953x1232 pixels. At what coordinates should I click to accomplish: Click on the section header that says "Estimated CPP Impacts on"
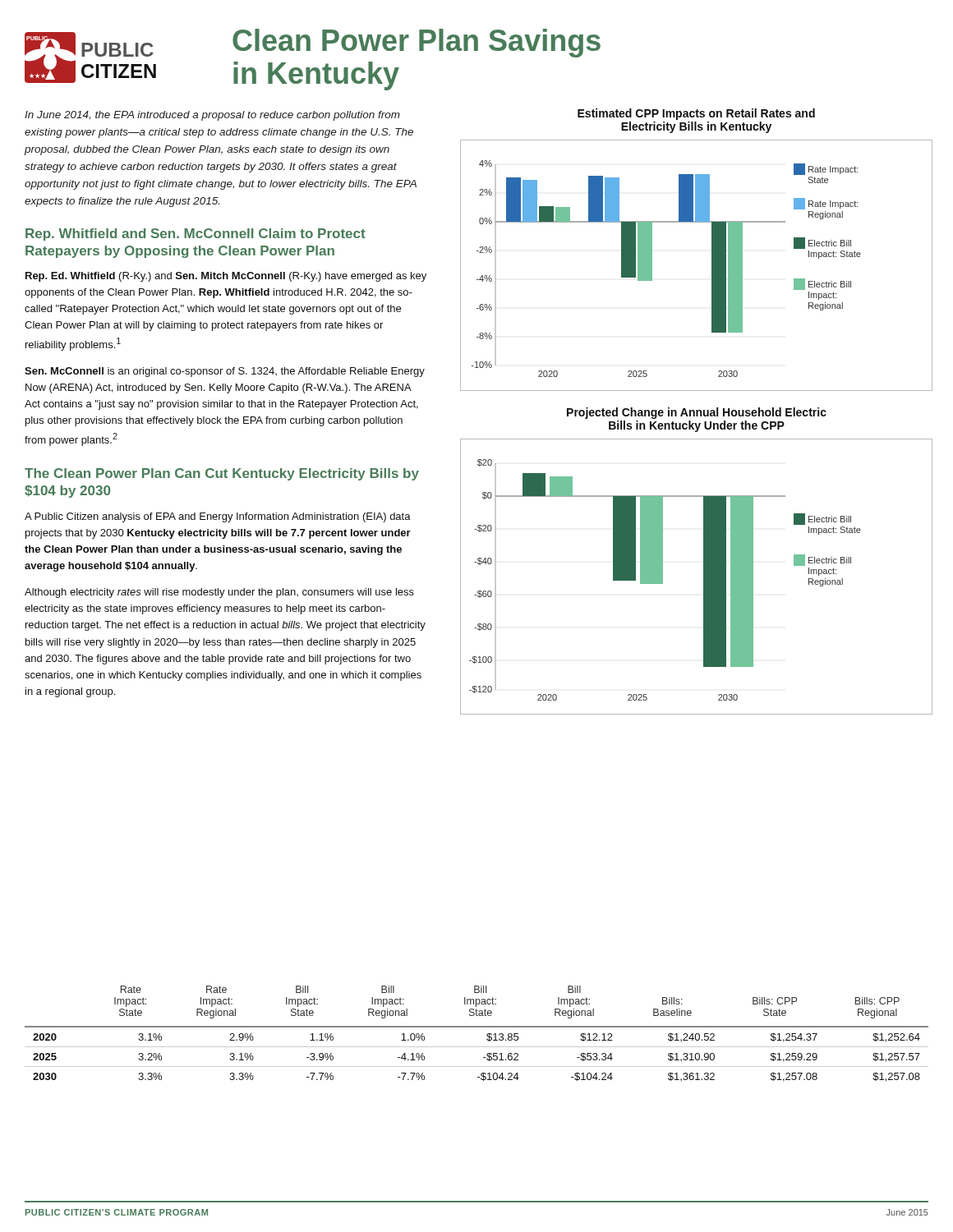[696, 120]
